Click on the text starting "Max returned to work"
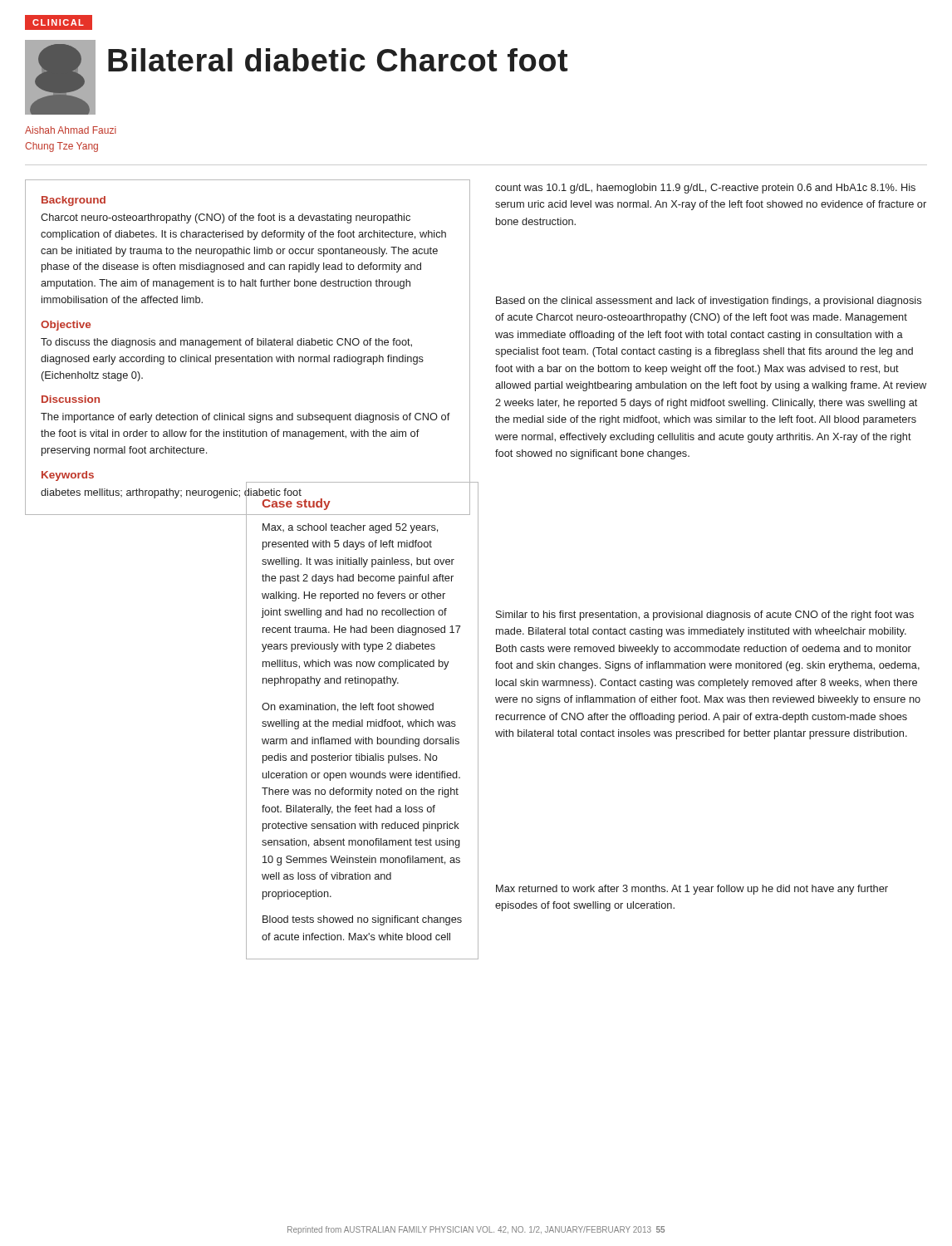 click(692, 897)
